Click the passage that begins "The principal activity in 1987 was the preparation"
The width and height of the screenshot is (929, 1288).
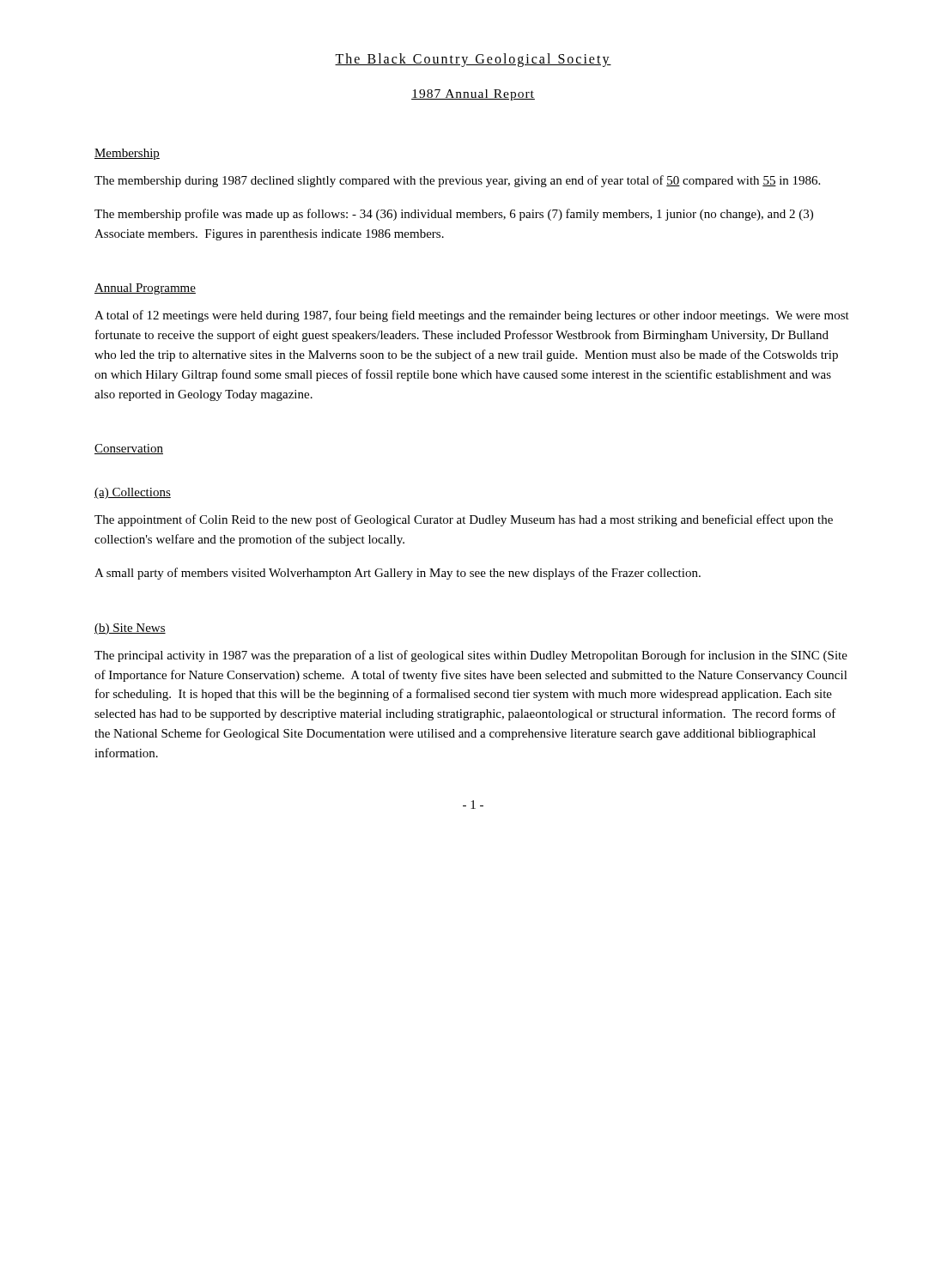tap(471, 704)
